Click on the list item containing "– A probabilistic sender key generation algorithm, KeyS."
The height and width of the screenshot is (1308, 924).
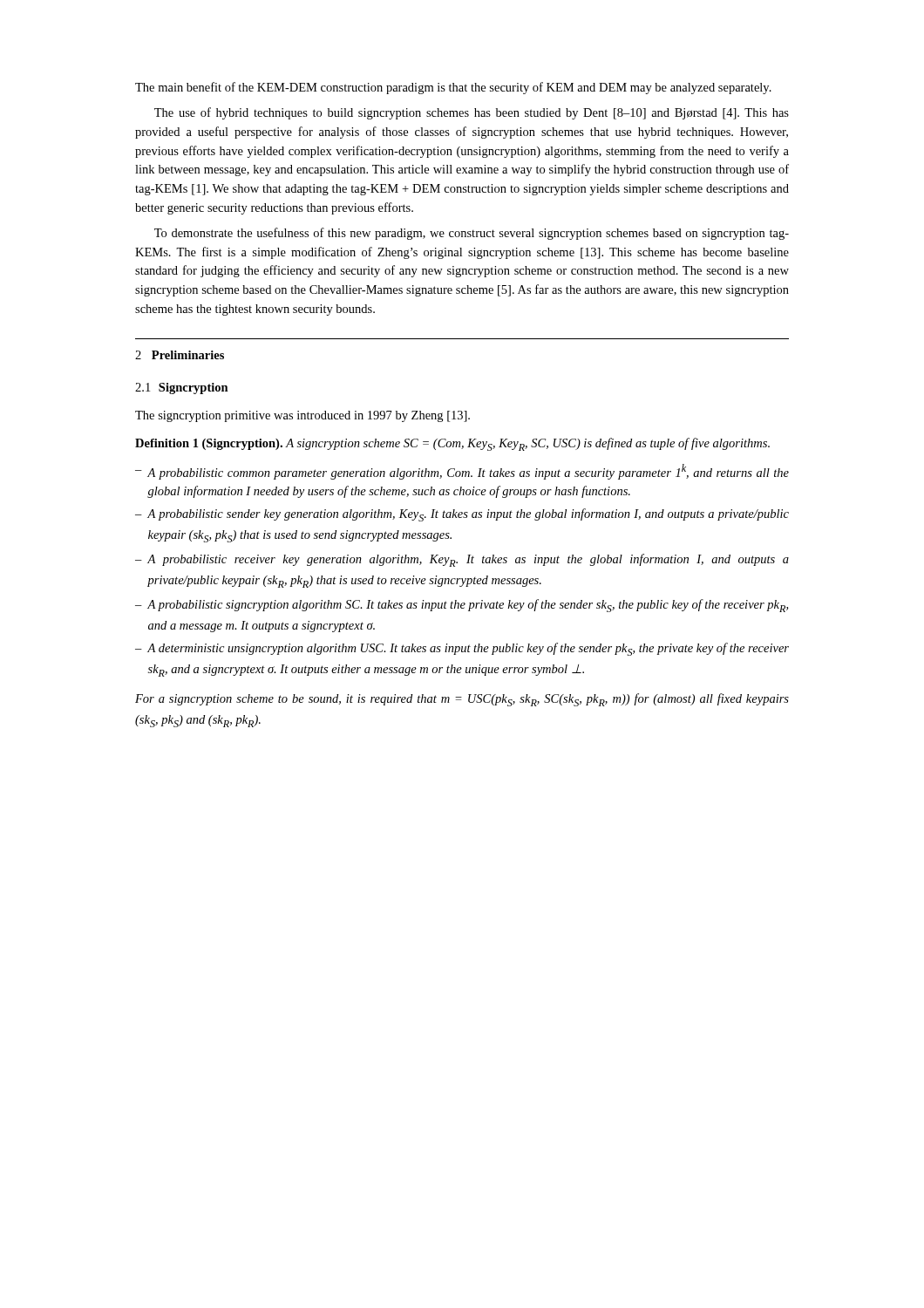(462, 526)
